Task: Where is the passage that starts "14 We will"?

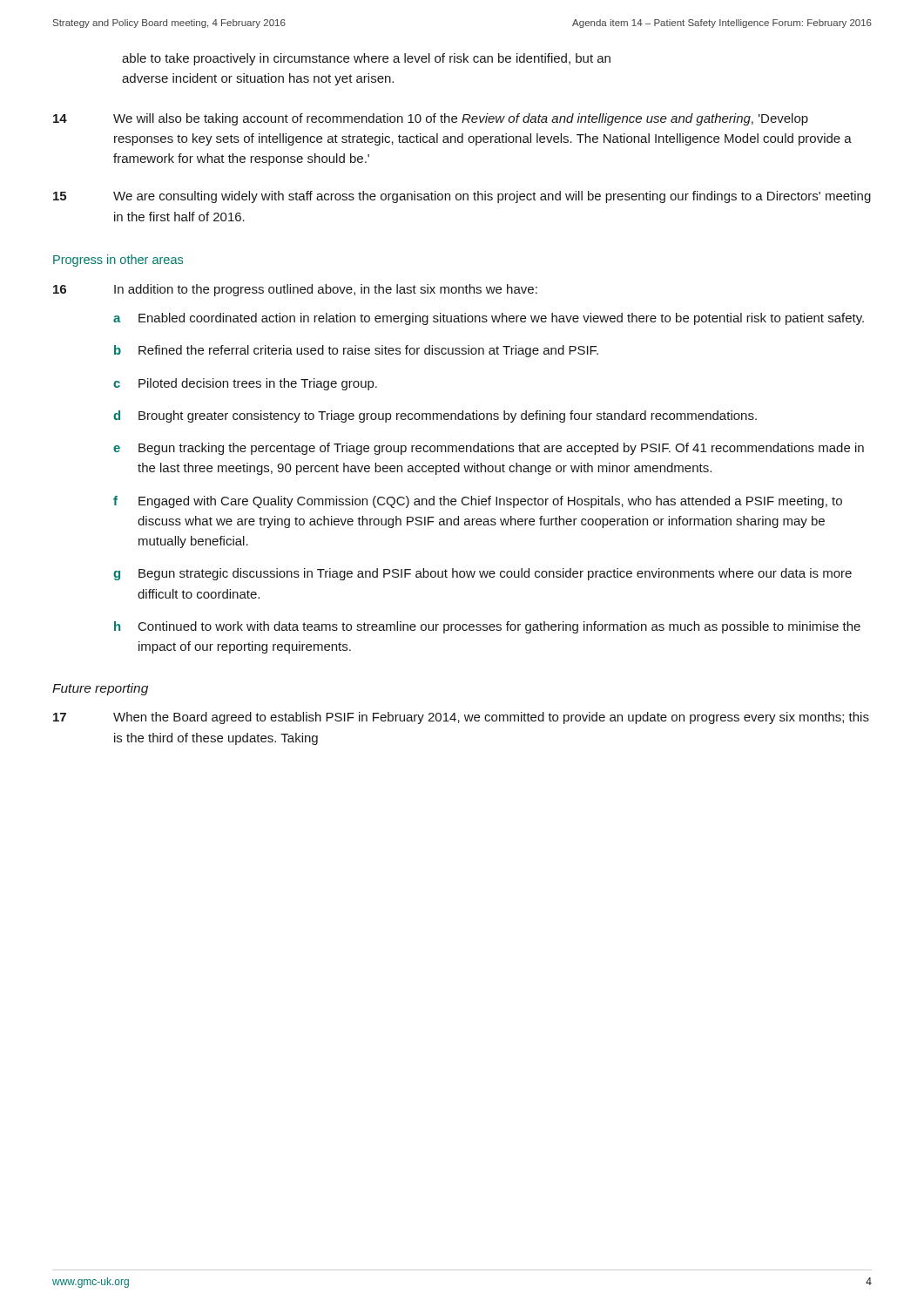Action: pos(462,138)
